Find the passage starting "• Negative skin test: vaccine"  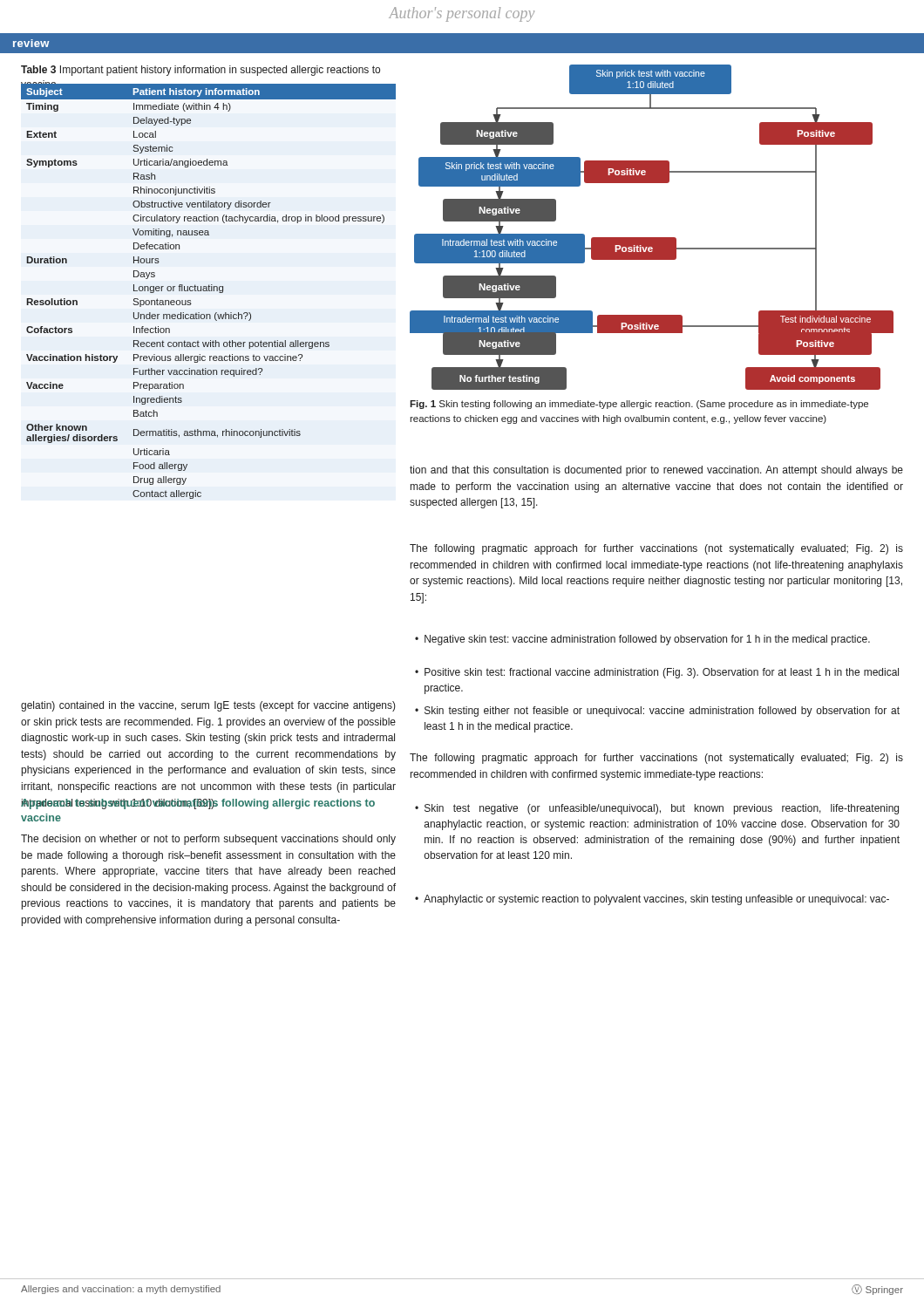tap(643, 639)
